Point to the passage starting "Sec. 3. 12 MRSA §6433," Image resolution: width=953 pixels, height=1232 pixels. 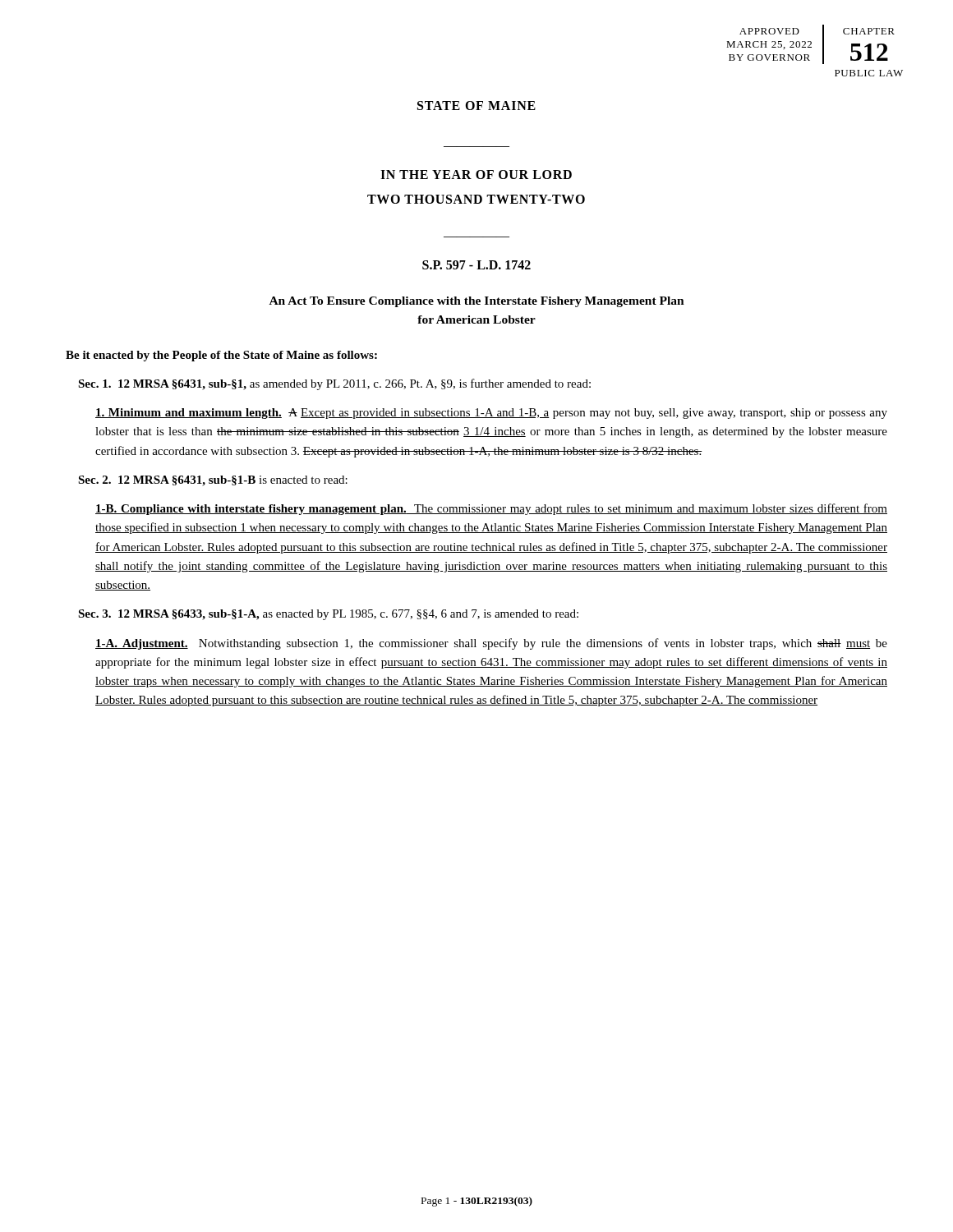coord(323,614)
